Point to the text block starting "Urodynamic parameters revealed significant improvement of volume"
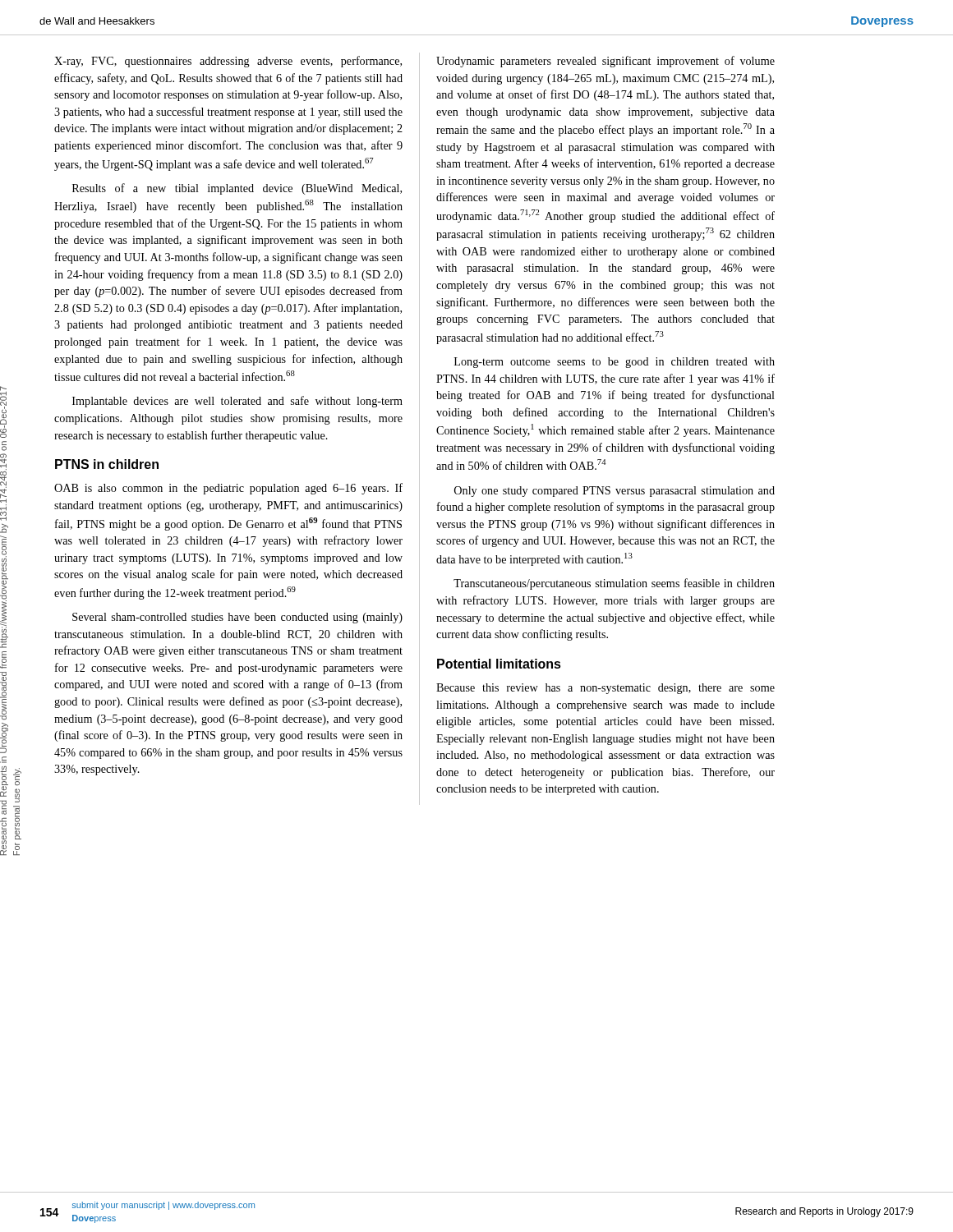Image resolution: width=953 pixels, height=1232 pixels. click(x=605, y=199)
